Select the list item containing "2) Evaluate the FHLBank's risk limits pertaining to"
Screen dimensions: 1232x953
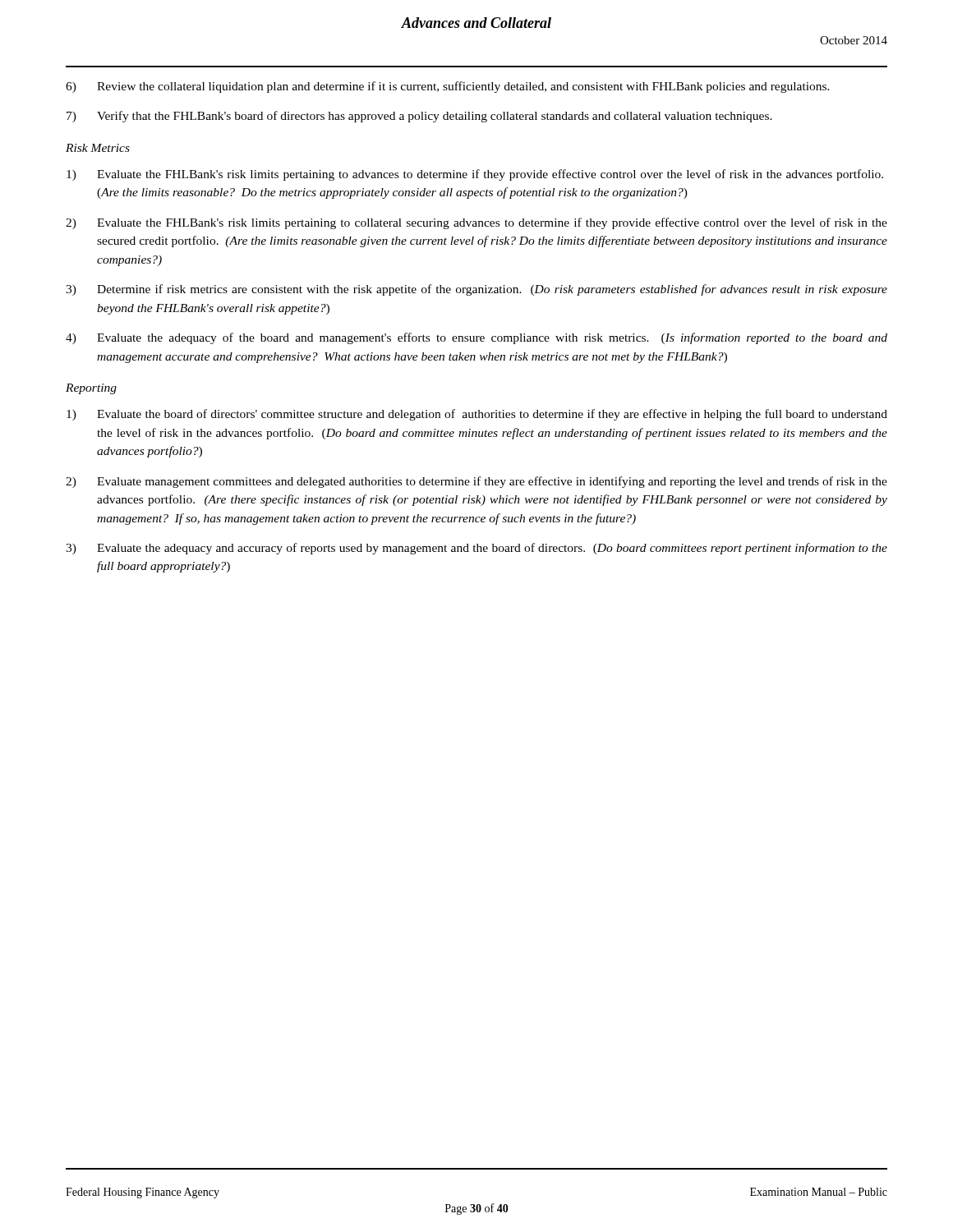[x=476, y=241]
